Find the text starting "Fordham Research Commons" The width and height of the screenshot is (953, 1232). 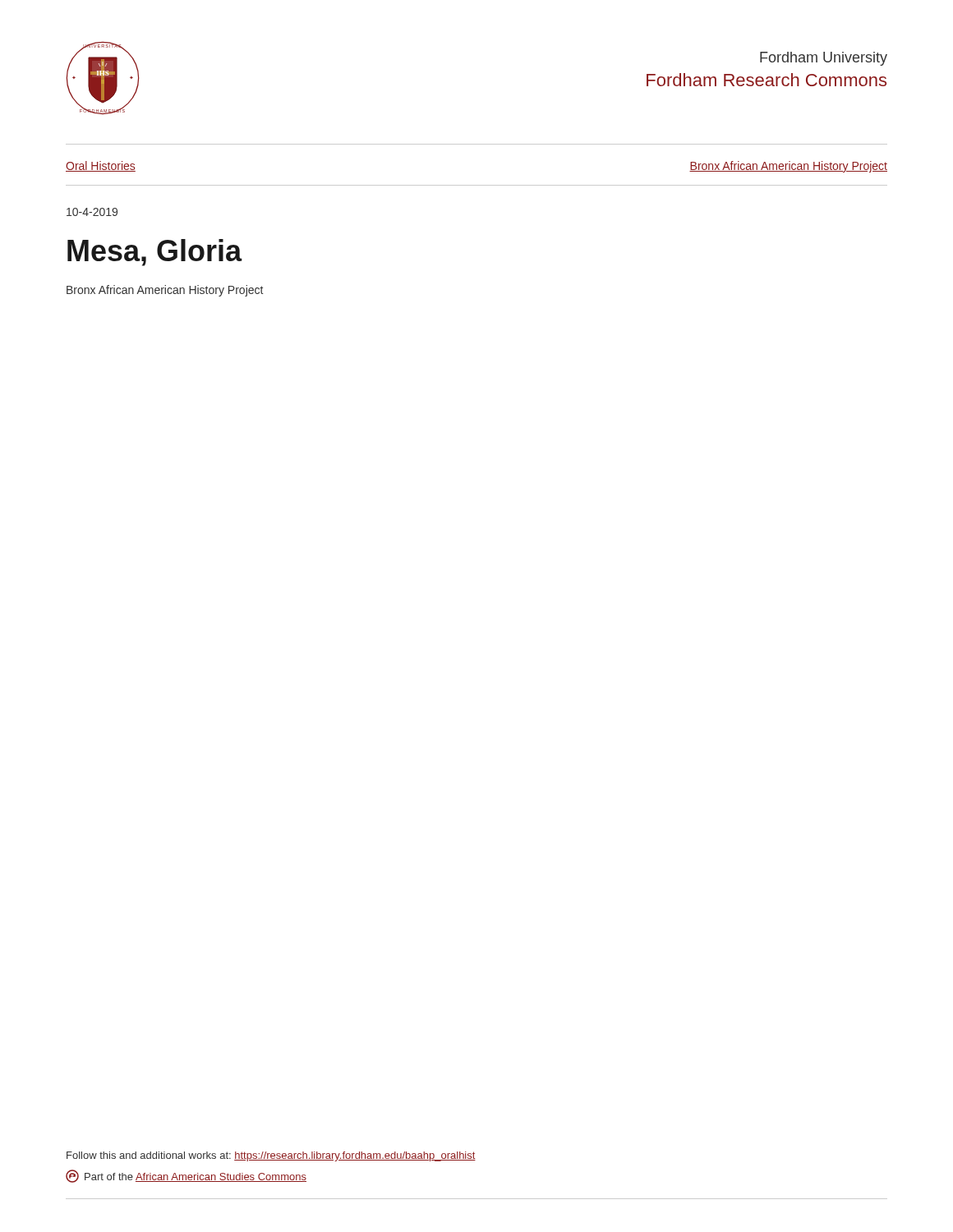pyautogui.click(x=766, y=80)
